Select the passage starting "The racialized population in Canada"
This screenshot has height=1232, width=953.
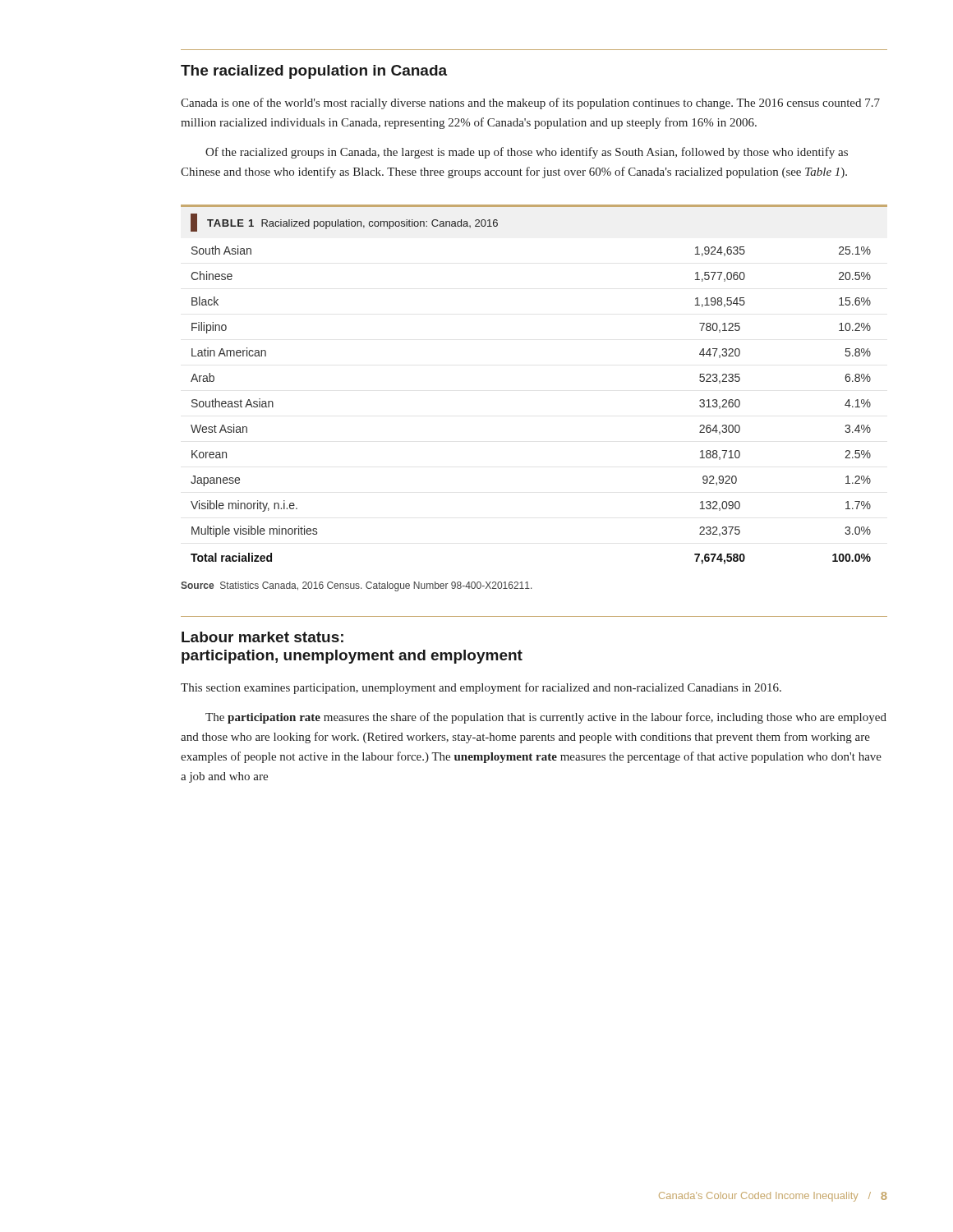(314, 70)
